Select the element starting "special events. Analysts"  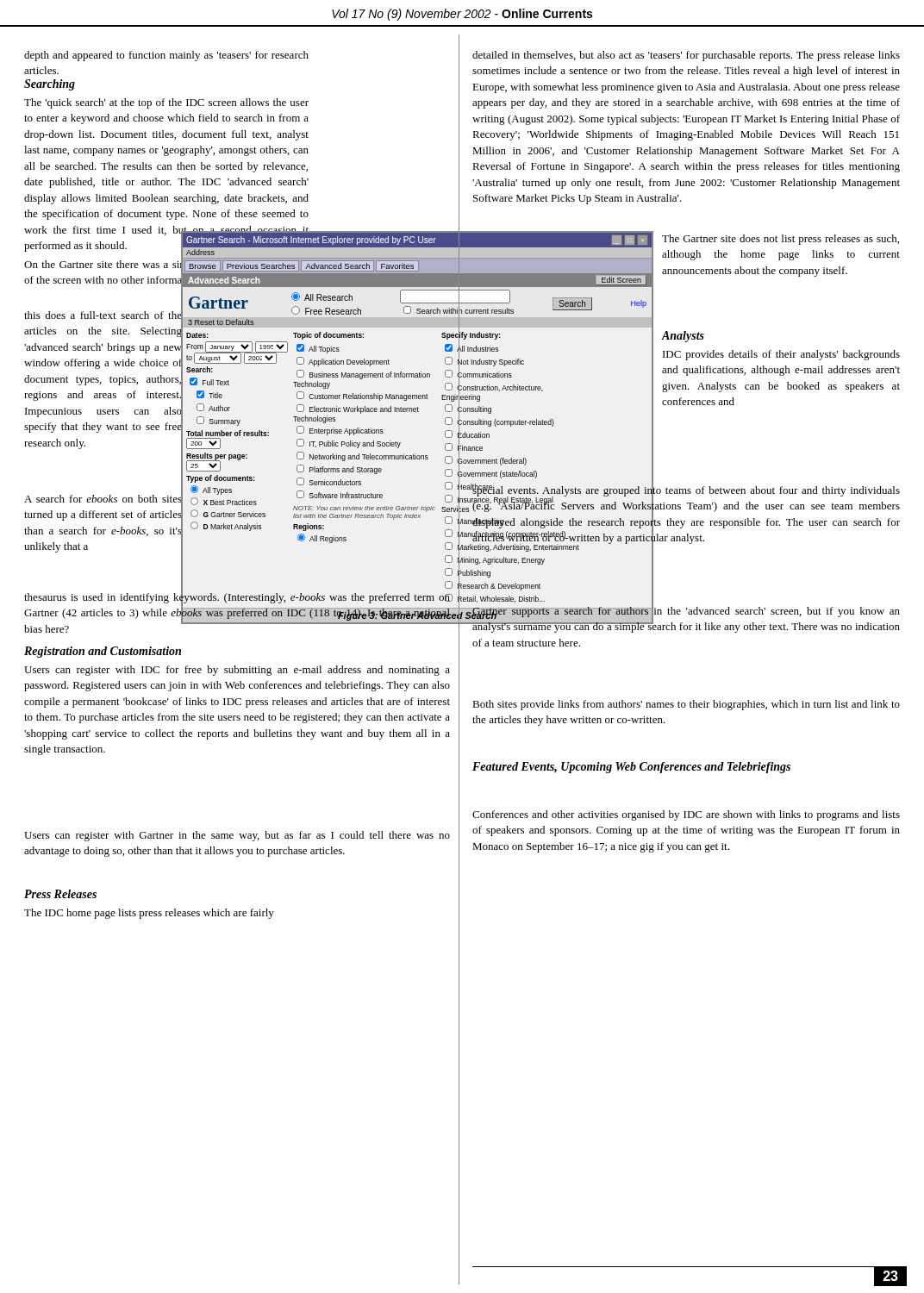686,514
